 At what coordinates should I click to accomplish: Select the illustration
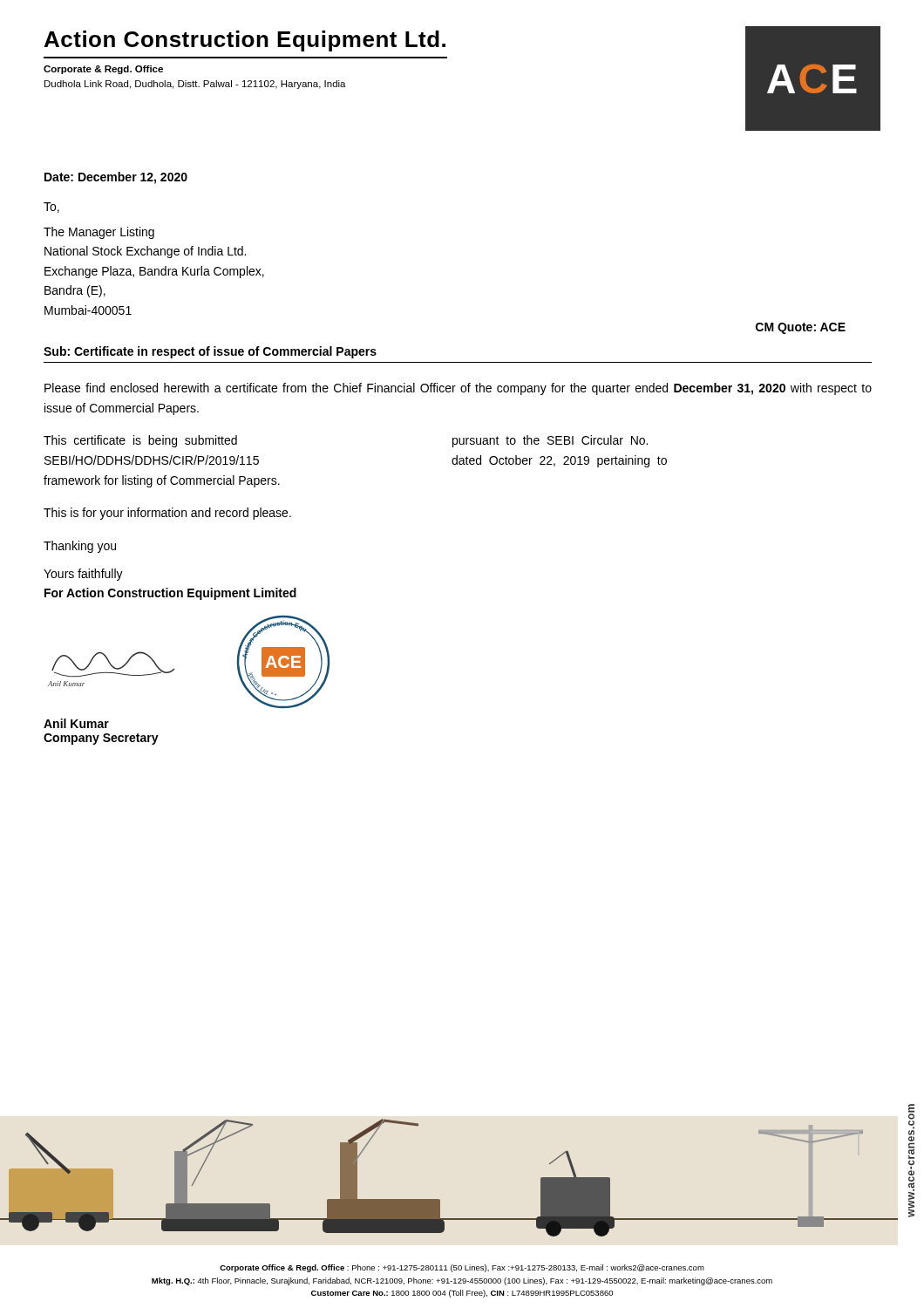click(113, 662)
